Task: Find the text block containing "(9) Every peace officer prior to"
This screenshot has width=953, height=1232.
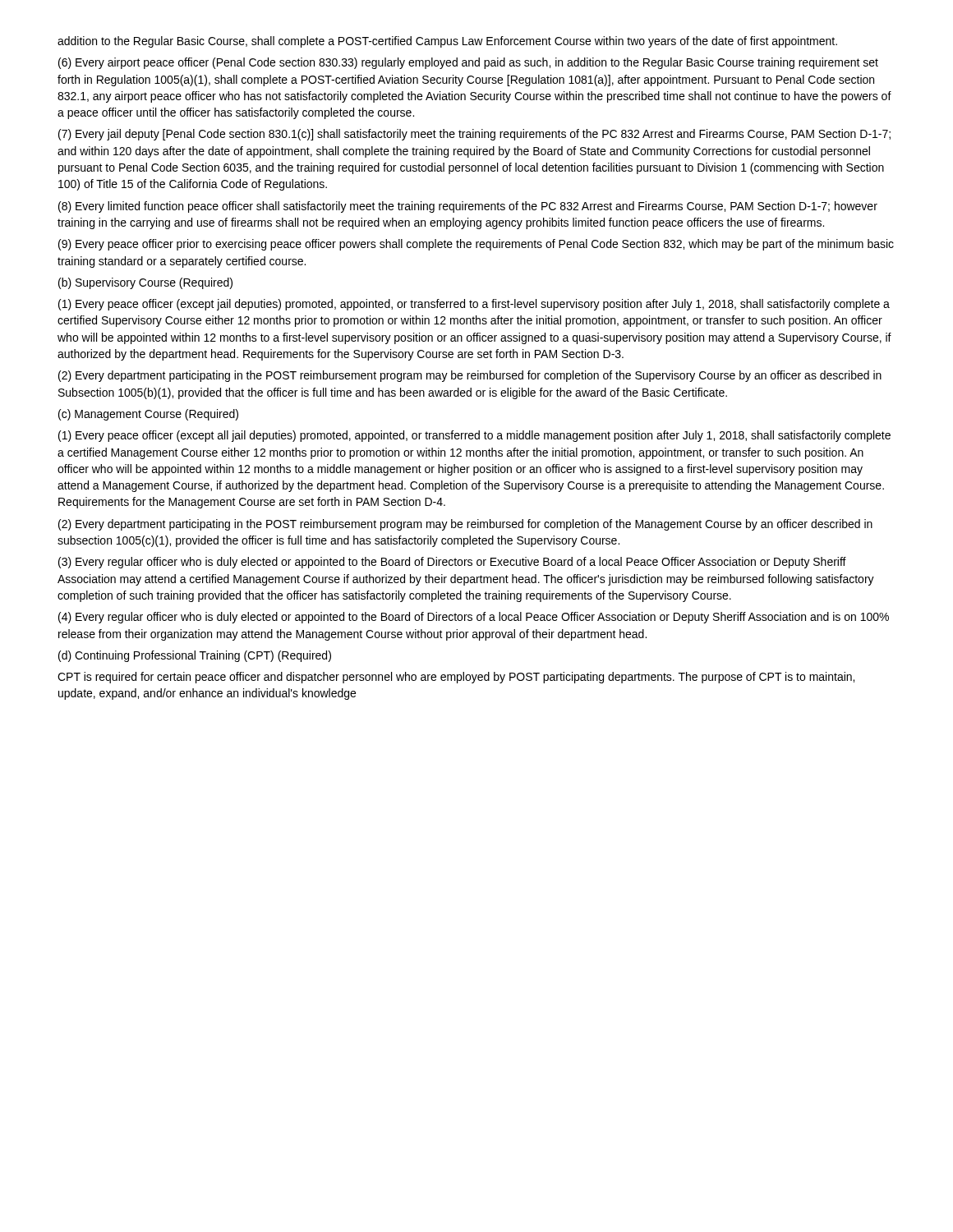Action: 476,252
